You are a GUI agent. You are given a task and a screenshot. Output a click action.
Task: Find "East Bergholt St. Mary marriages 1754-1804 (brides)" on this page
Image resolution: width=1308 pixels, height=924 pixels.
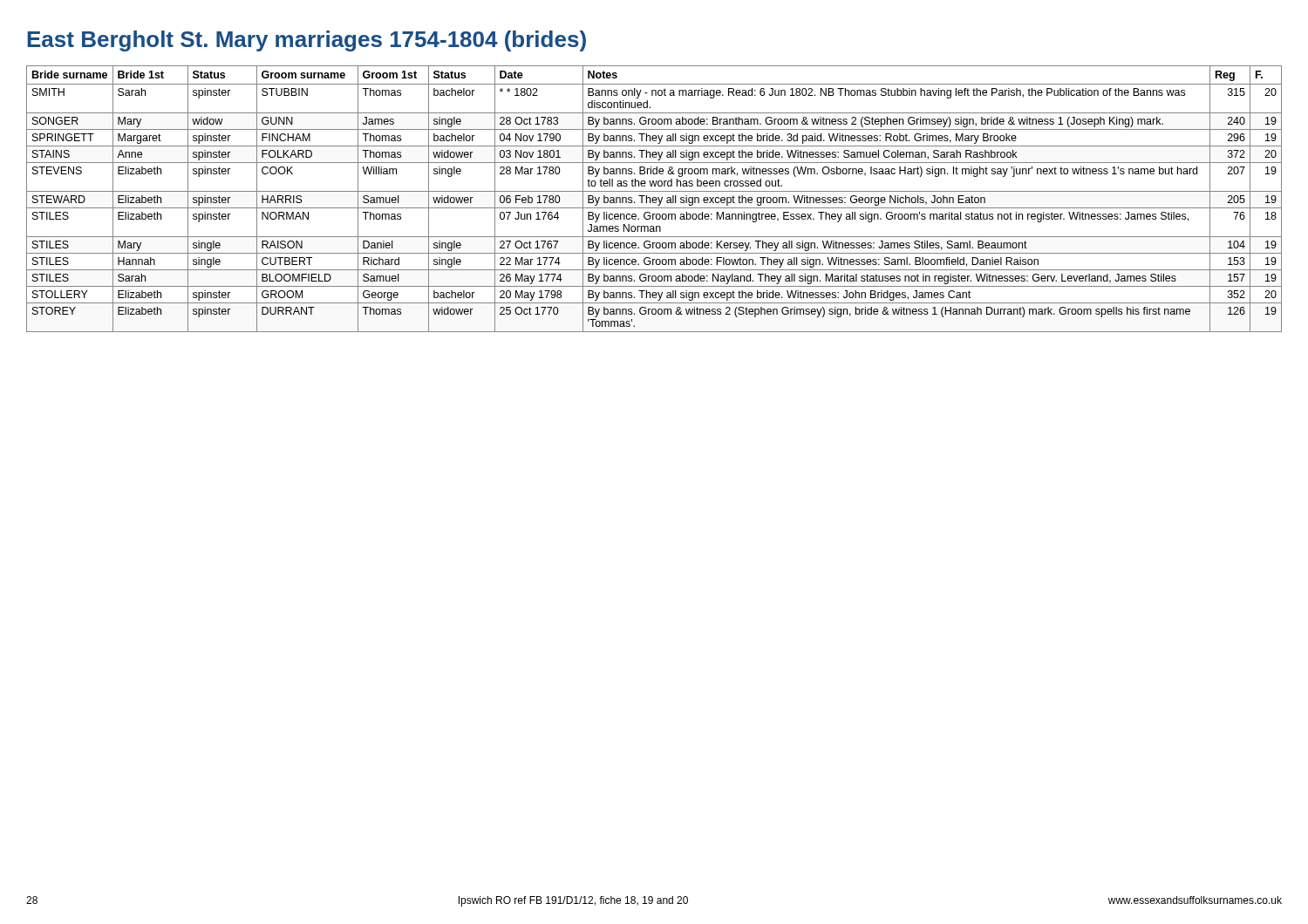coord(307,41)
